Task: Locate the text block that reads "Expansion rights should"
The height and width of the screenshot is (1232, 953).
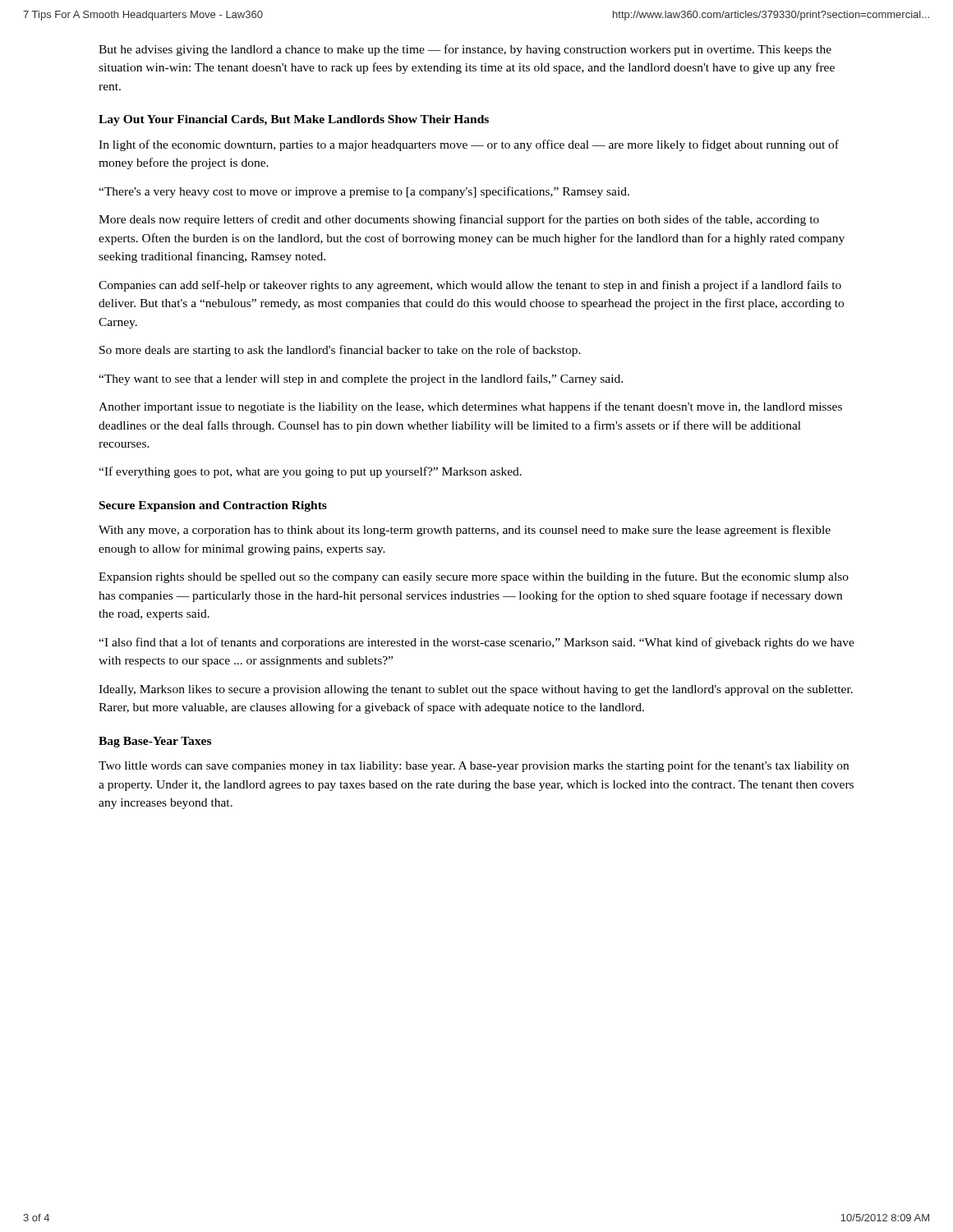Action: coord(474,595)
